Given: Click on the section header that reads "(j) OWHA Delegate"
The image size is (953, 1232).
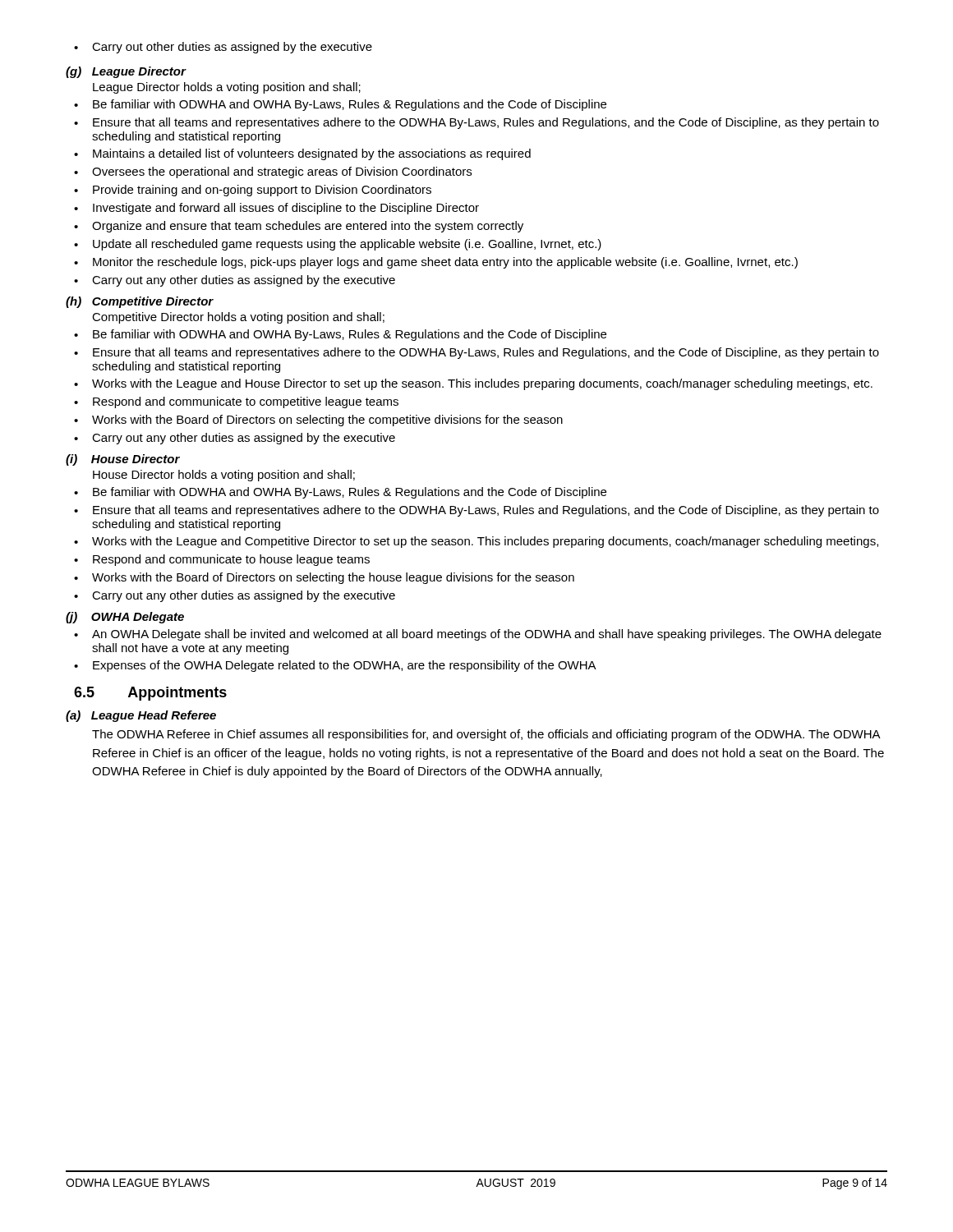Looking at the screenshot, I should click(125, 616).
